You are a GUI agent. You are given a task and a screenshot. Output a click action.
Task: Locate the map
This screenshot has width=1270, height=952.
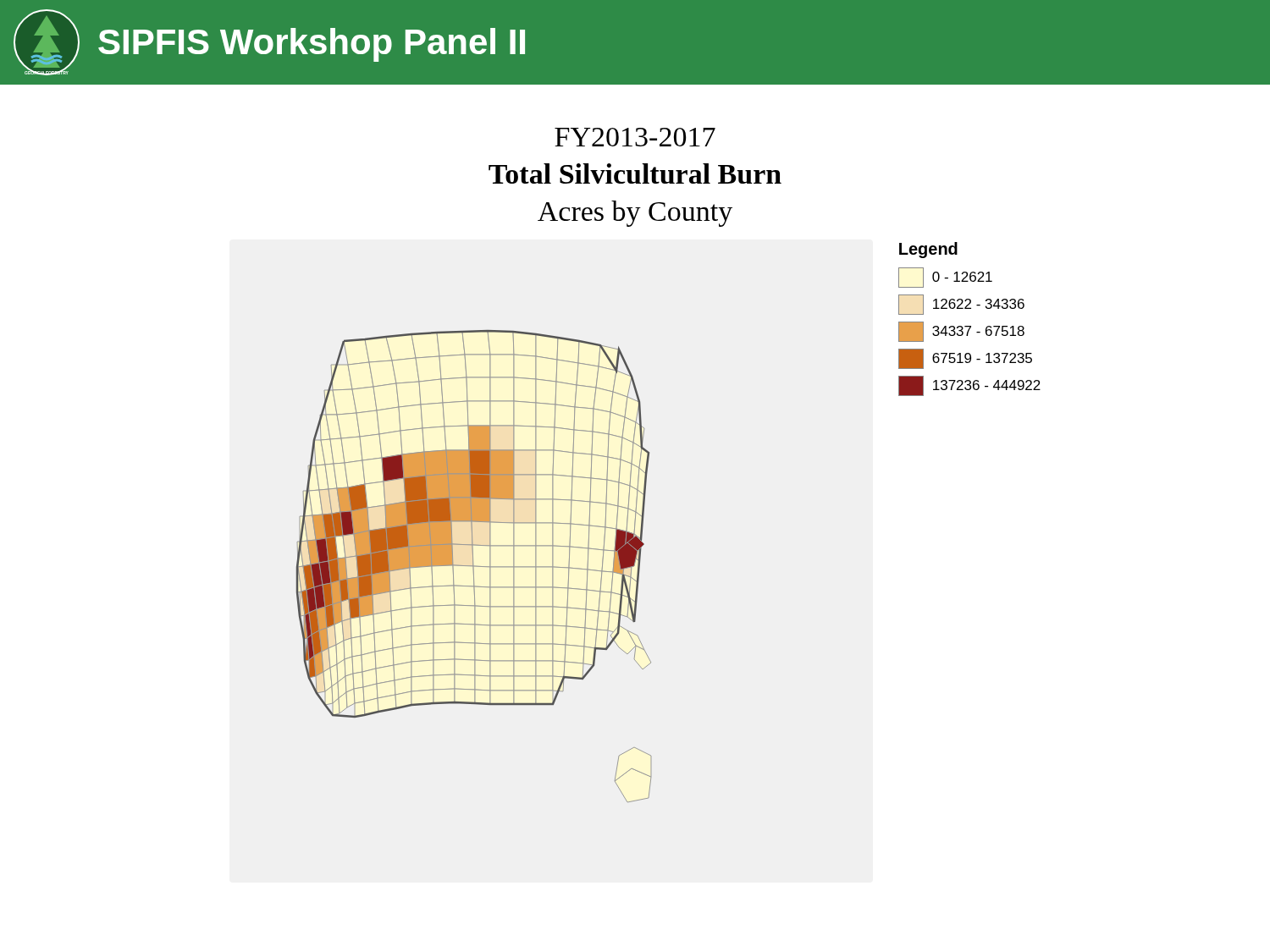click(551, 562)
